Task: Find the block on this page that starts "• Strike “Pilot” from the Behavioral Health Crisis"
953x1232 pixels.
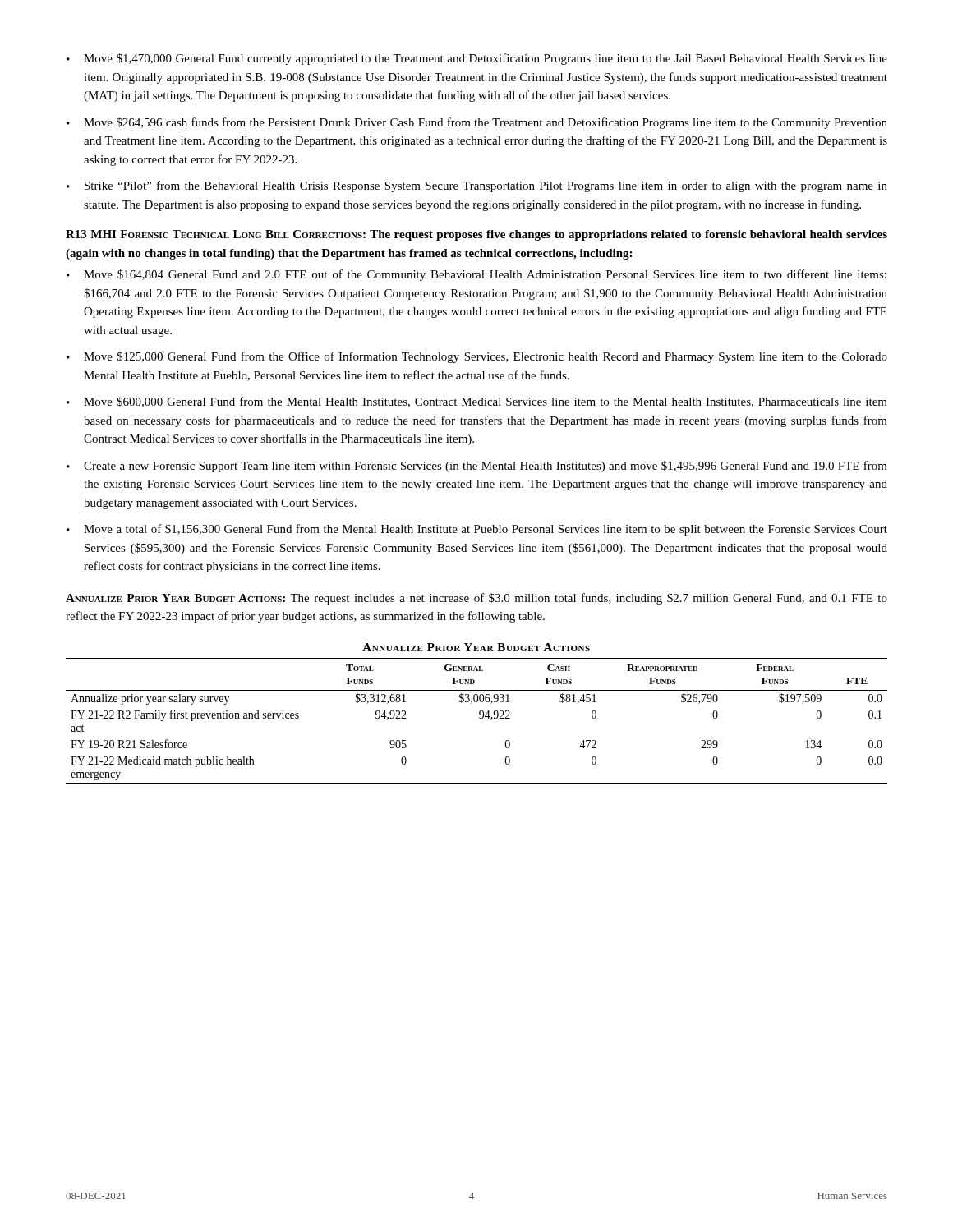Action: [x=476, y=195]
